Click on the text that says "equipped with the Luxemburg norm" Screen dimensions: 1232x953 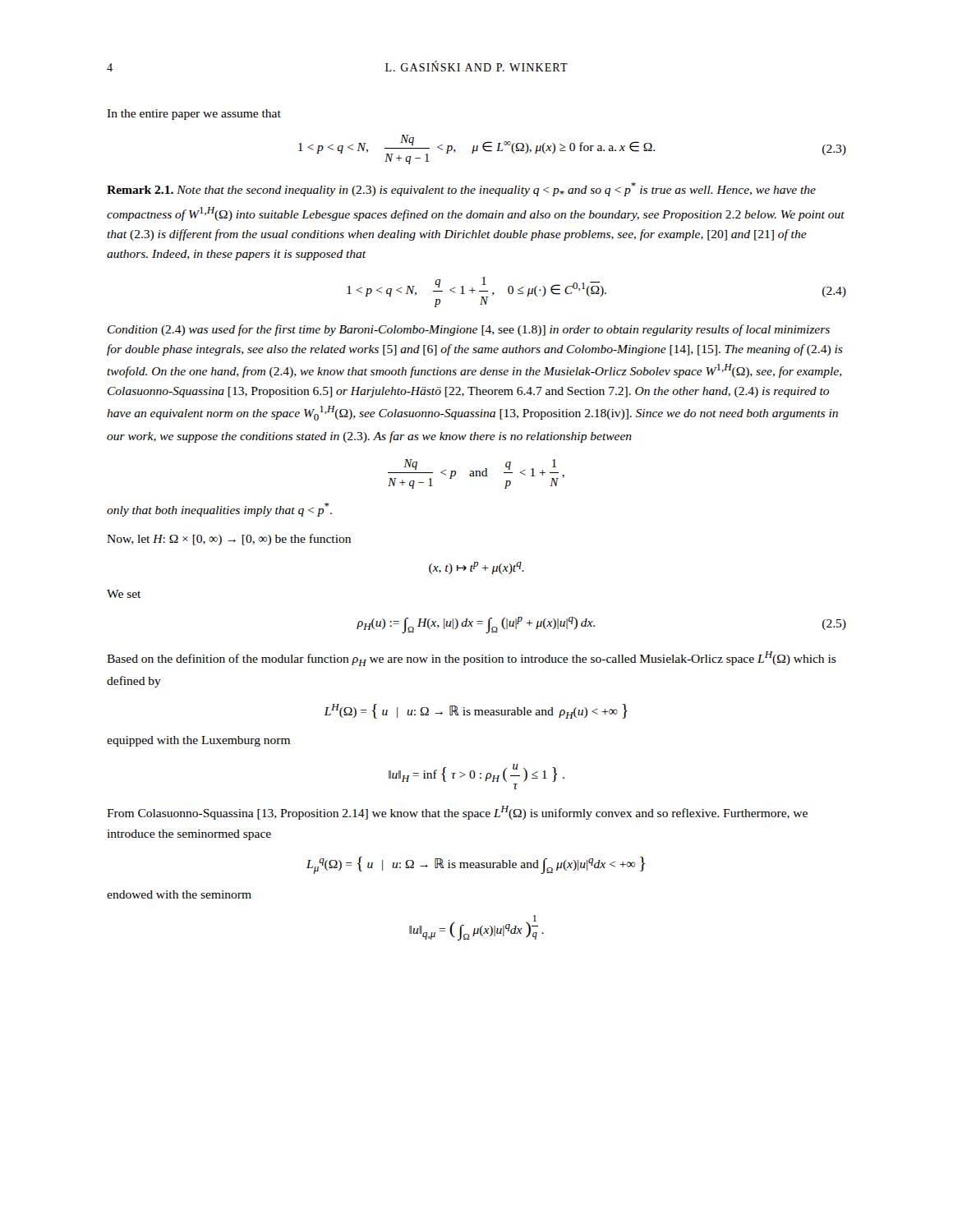tap(198, 741)
